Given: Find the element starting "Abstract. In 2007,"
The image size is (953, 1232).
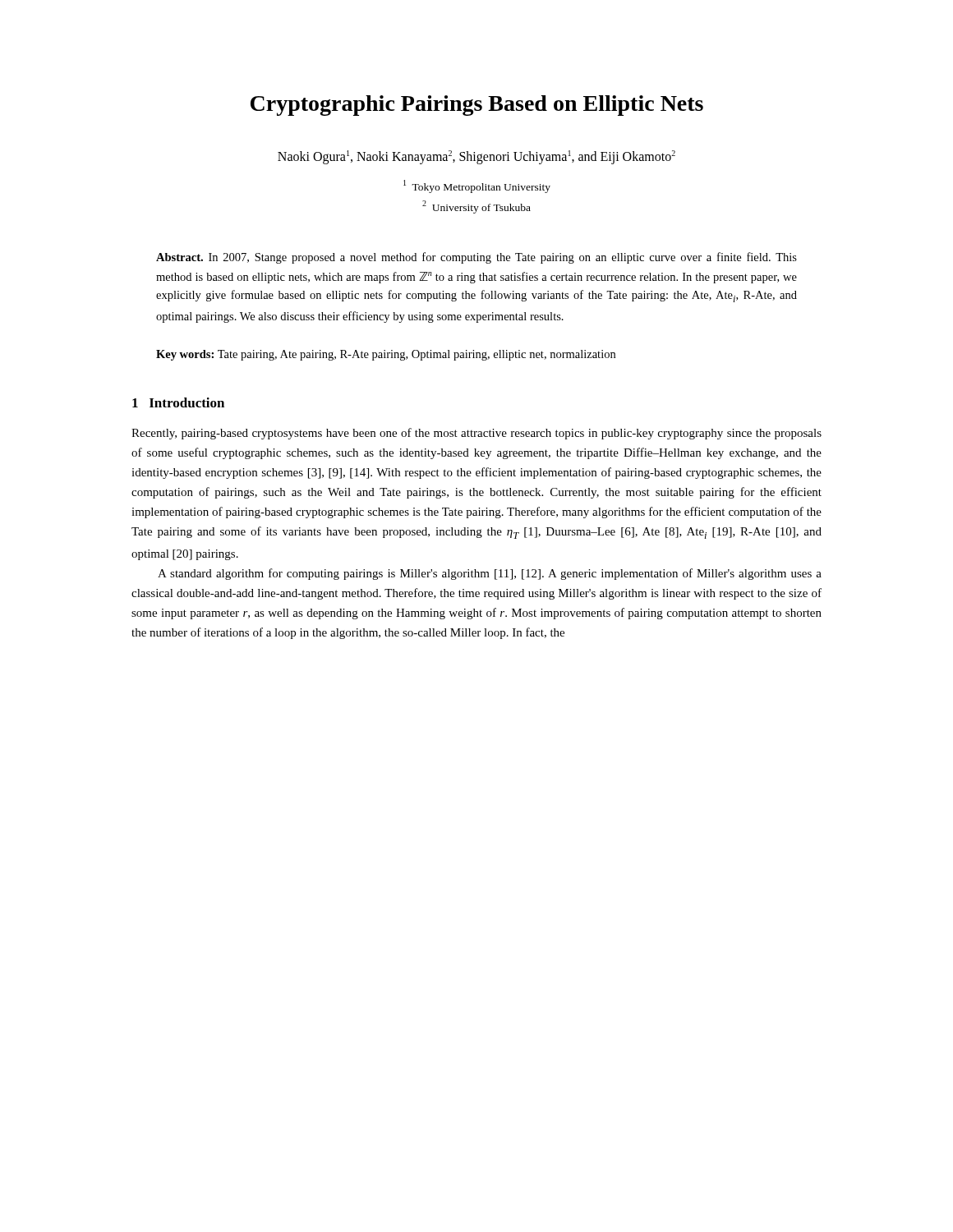Looking at the screenshot, I should [476, 287].
